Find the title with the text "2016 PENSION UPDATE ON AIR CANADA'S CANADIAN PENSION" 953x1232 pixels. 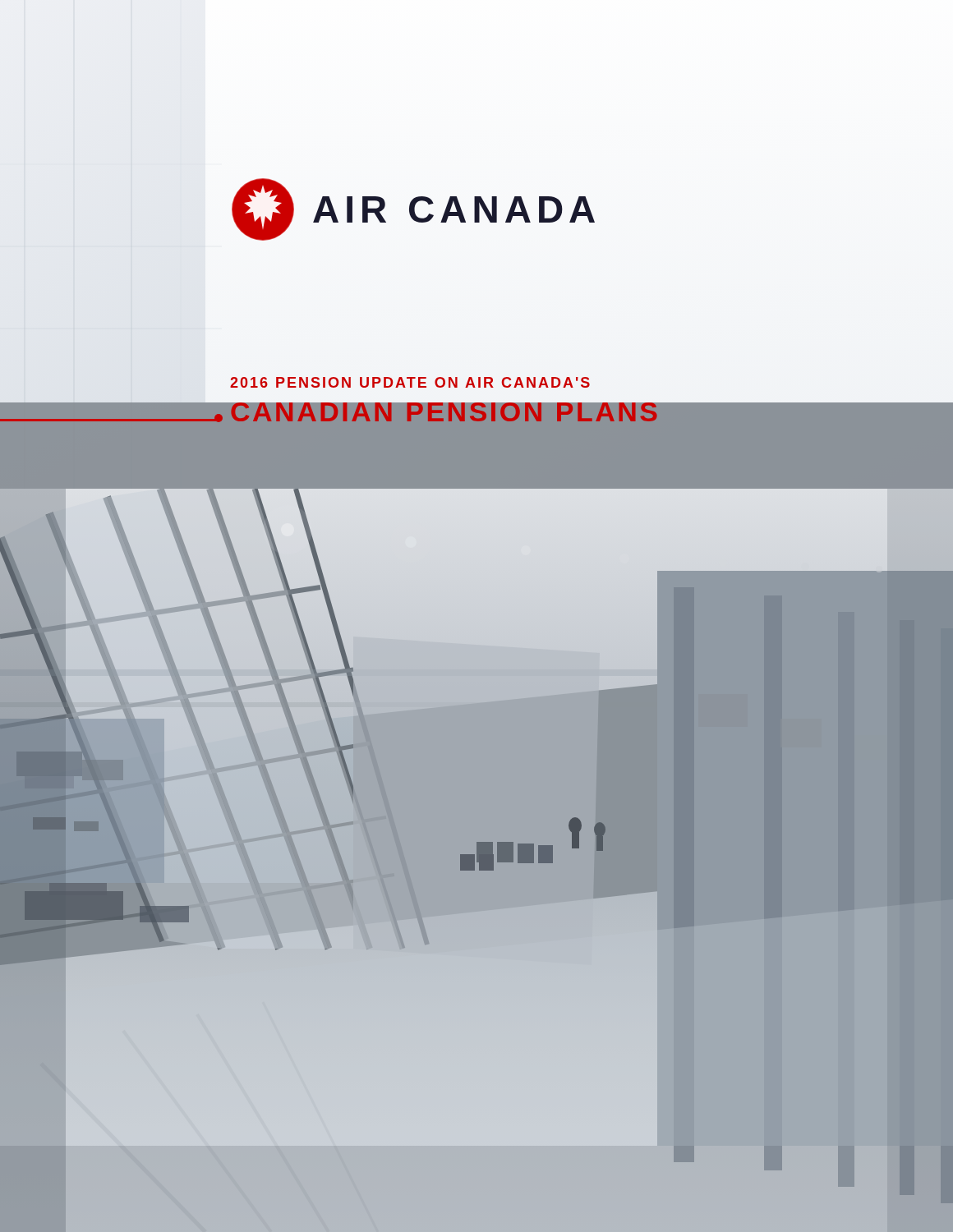coord(567,401)
